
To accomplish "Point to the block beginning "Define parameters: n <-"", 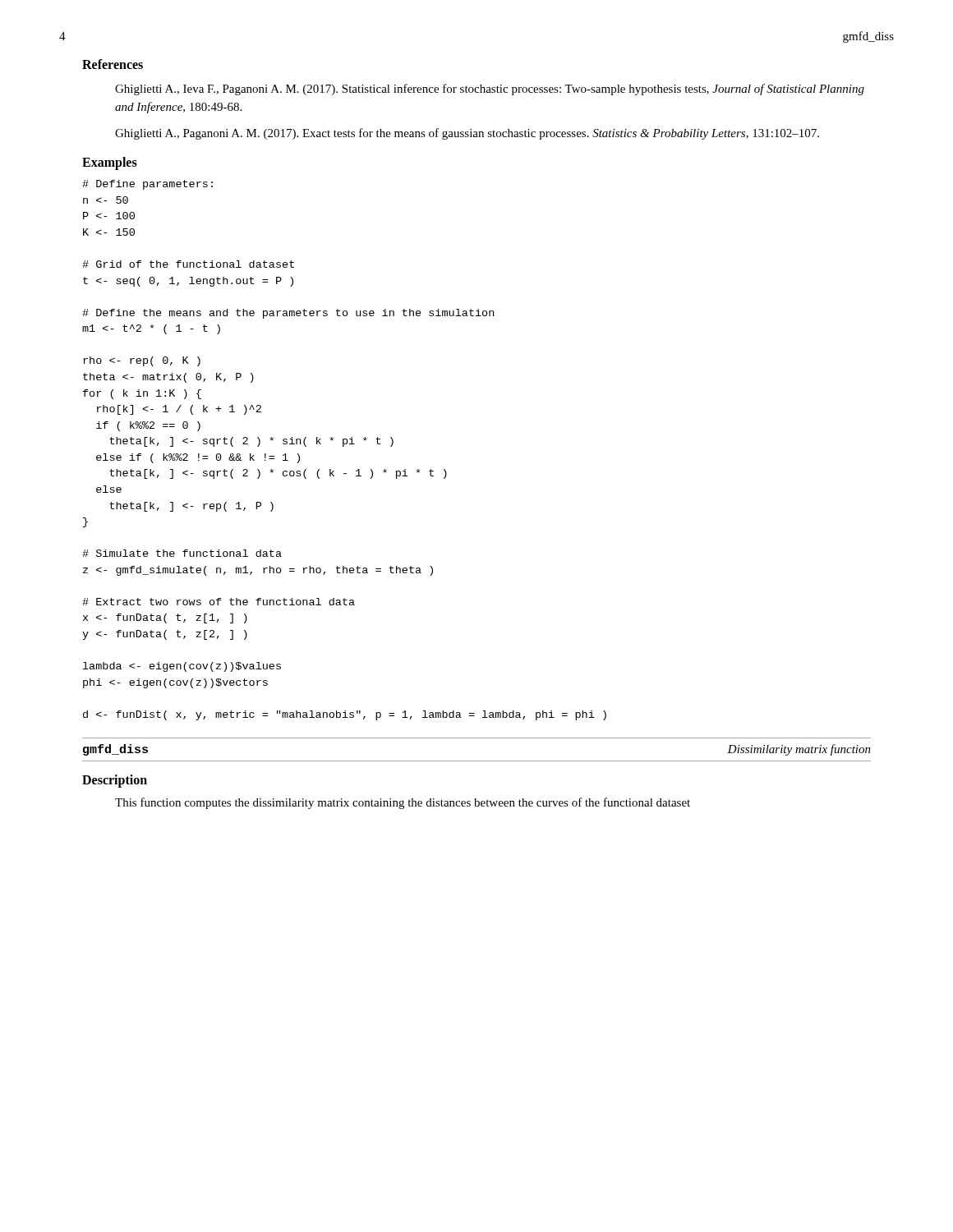I will (x=147, y=185).
